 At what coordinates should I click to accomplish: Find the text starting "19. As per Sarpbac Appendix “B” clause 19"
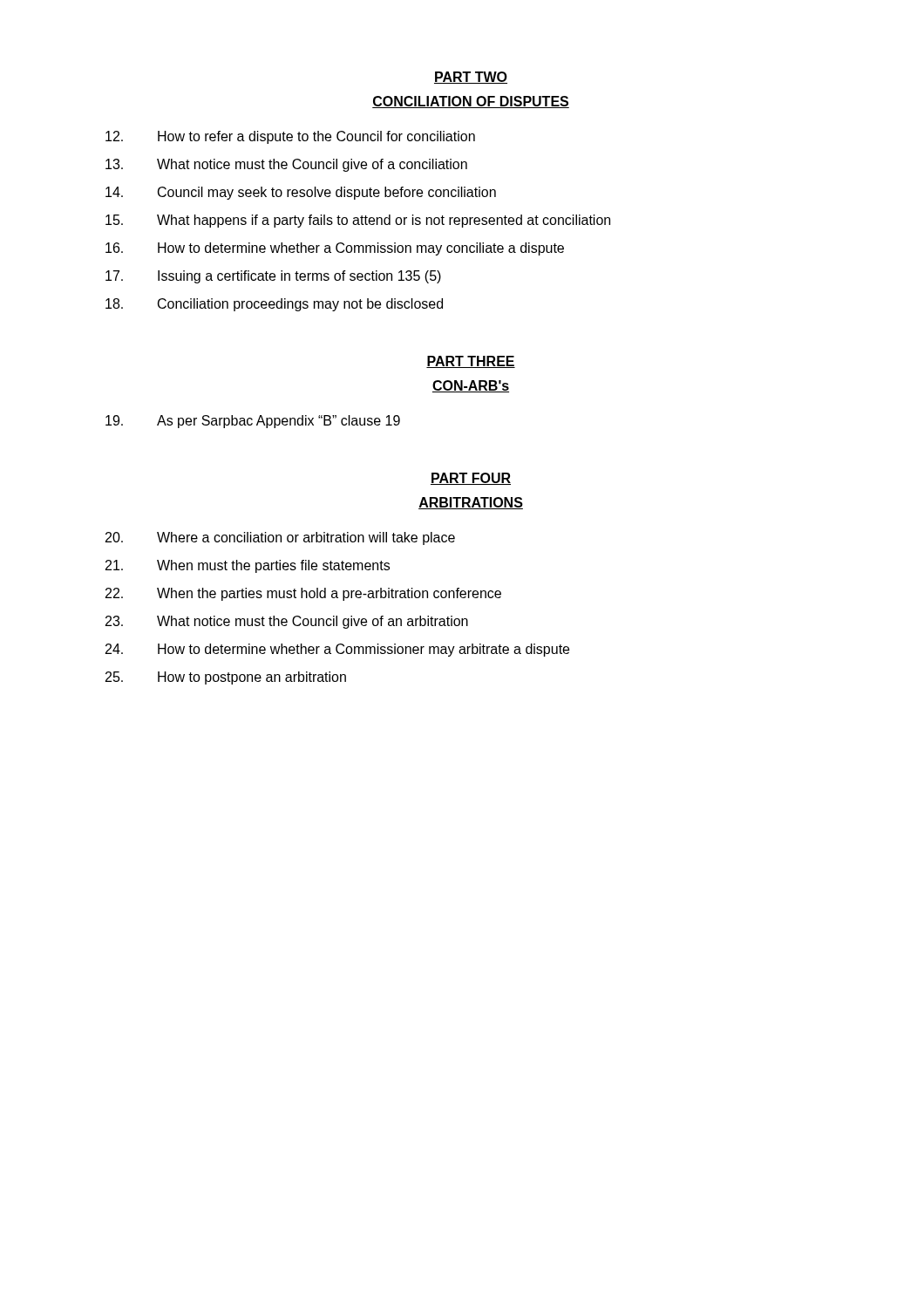[x=253, y=422]
